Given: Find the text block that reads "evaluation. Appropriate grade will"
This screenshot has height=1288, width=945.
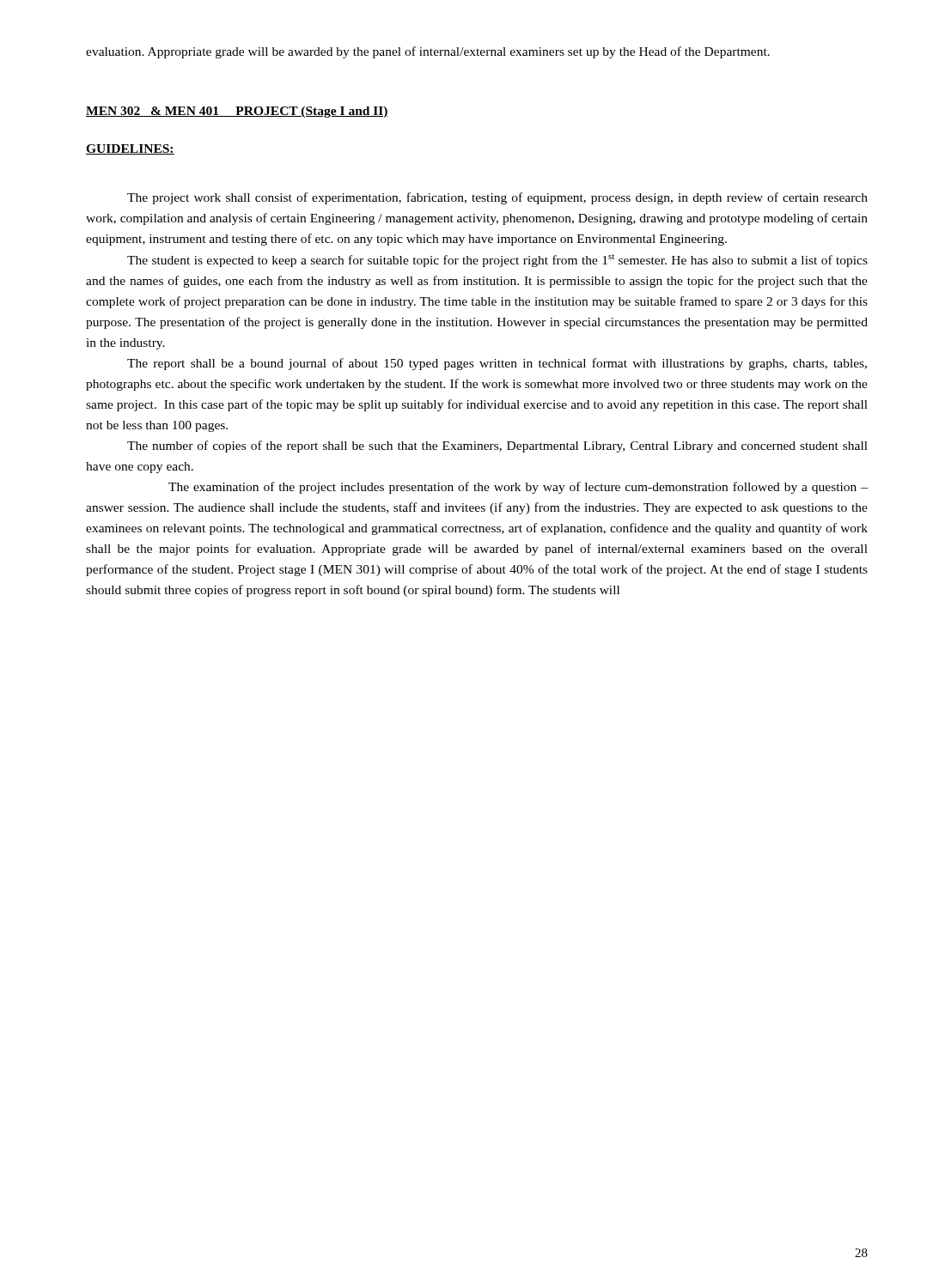Looking at the screenshot, I should (x=477, y=52).
